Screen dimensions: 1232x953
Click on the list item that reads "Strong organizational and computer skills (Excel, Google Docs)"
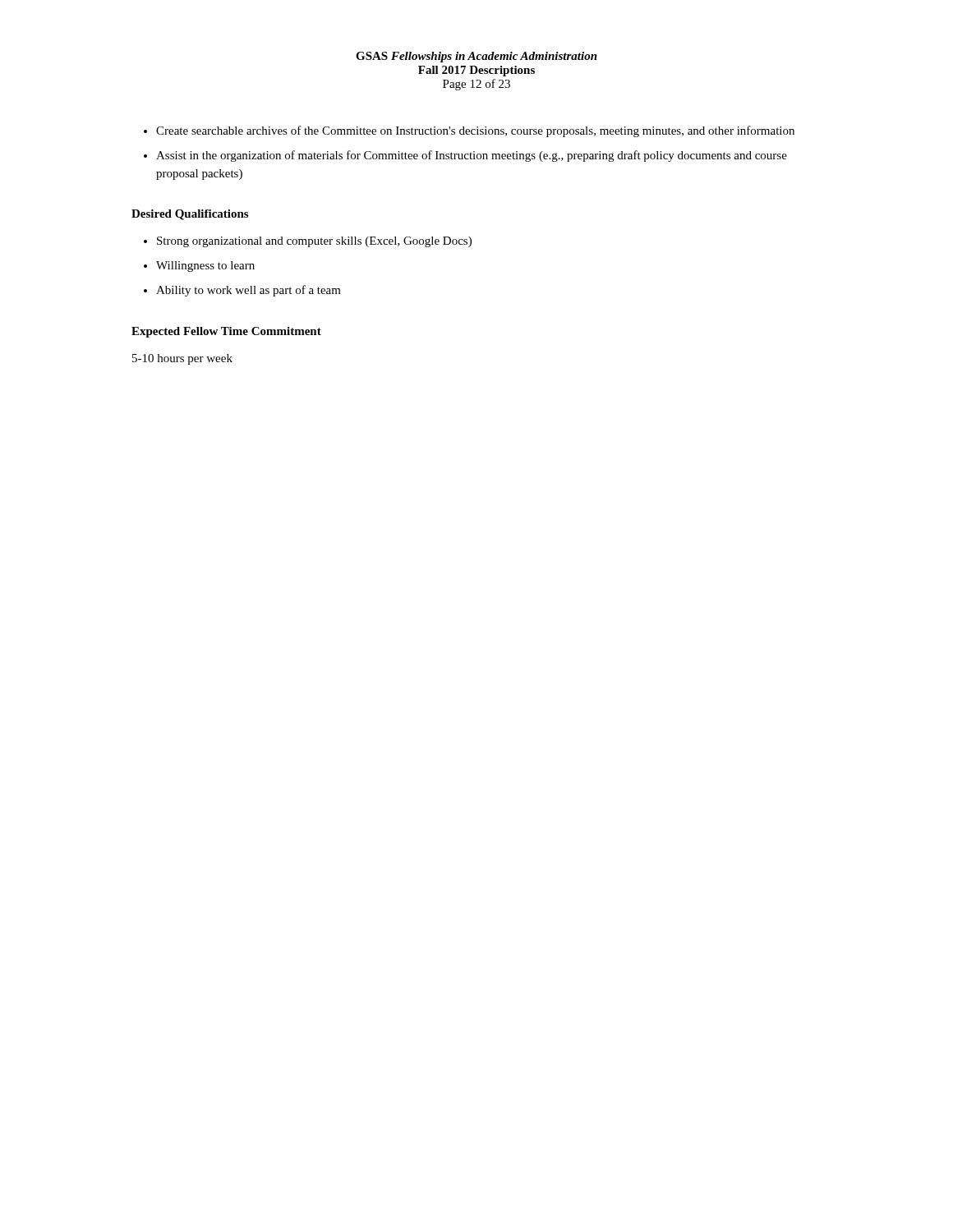(314, 241)
